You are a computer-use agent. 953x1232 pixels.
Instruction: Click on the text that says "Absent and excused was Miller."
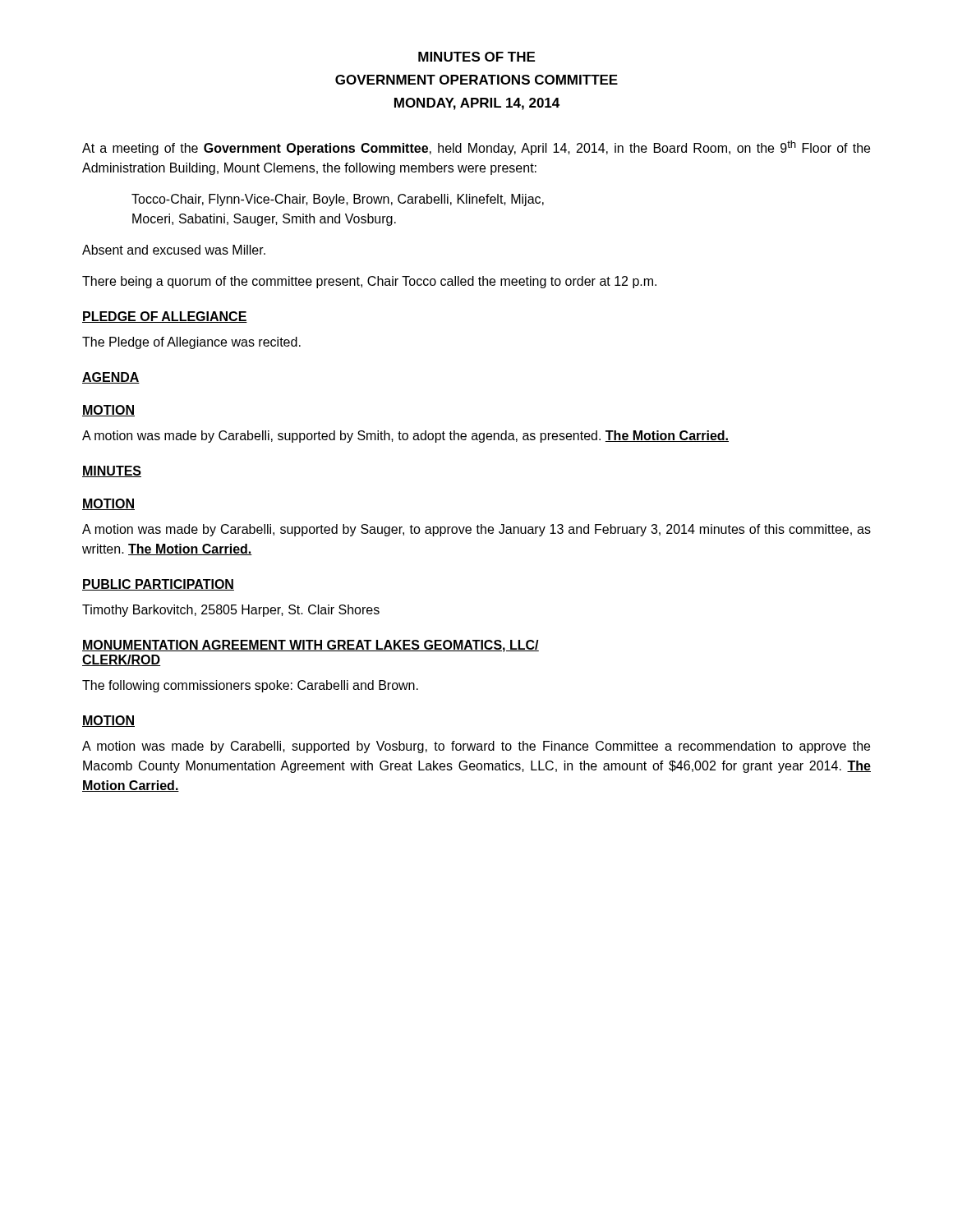pos(174,250)
